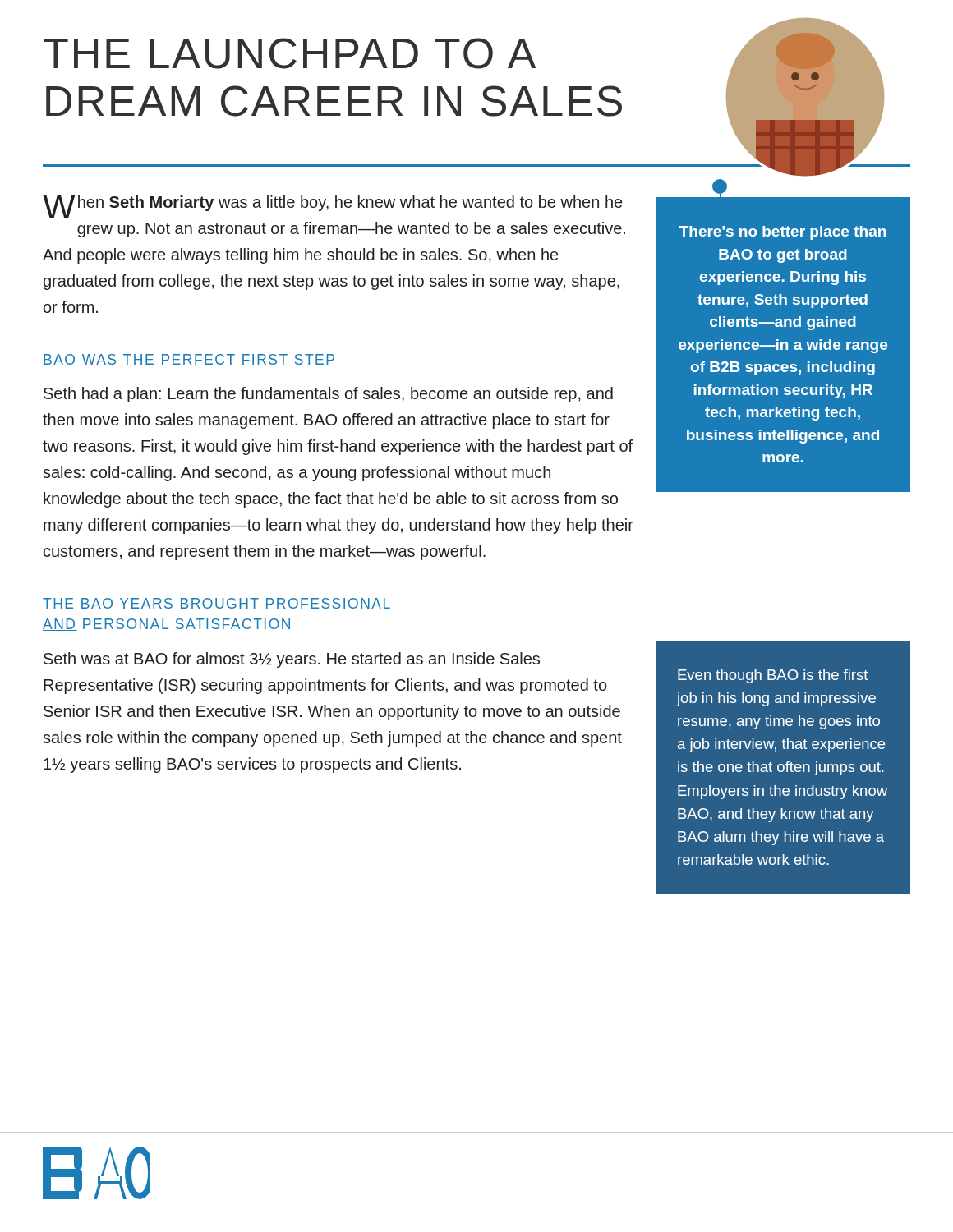Click on the logo

click(96, 1173)
